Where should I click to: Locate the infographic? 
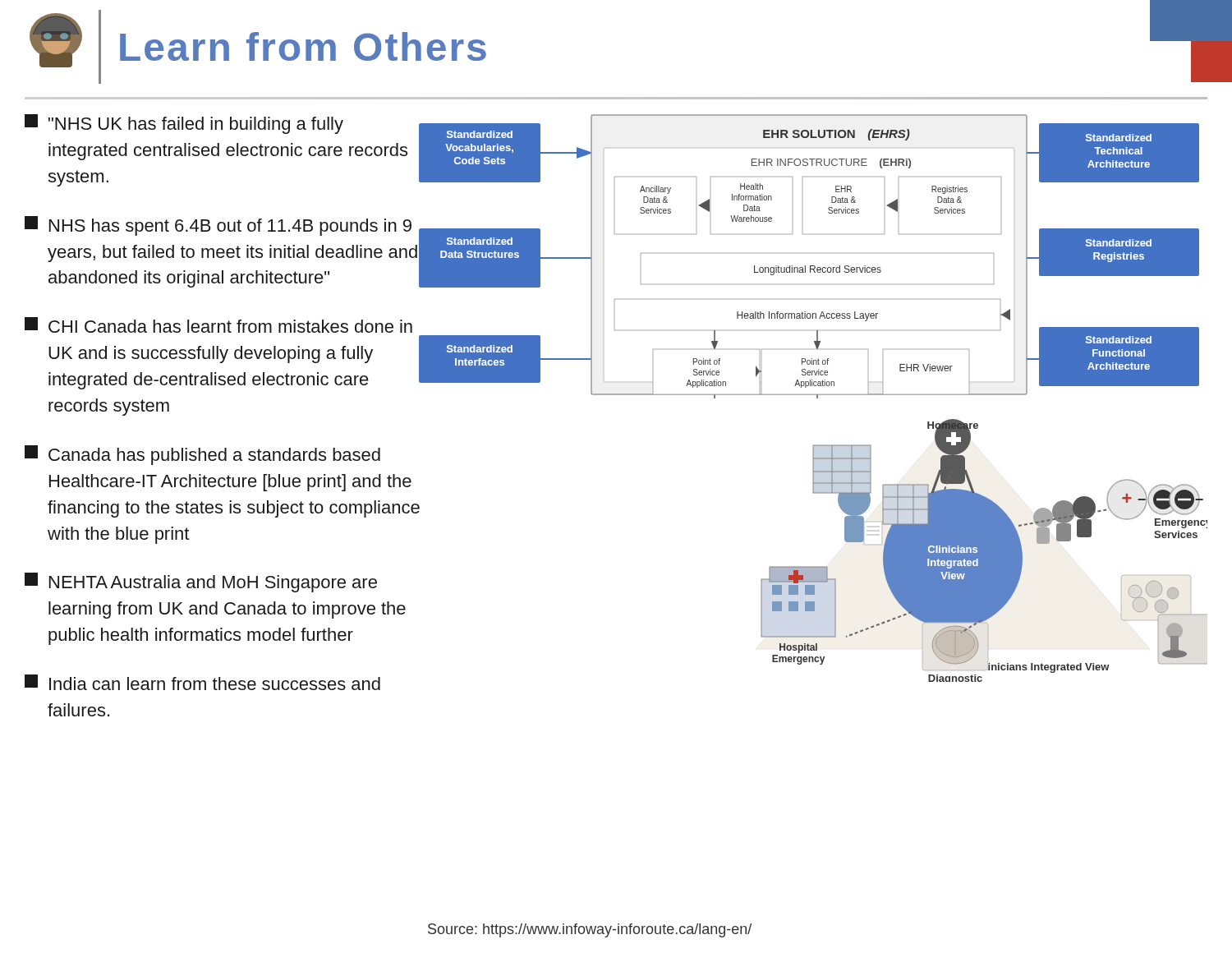click(x=813, y=394)
